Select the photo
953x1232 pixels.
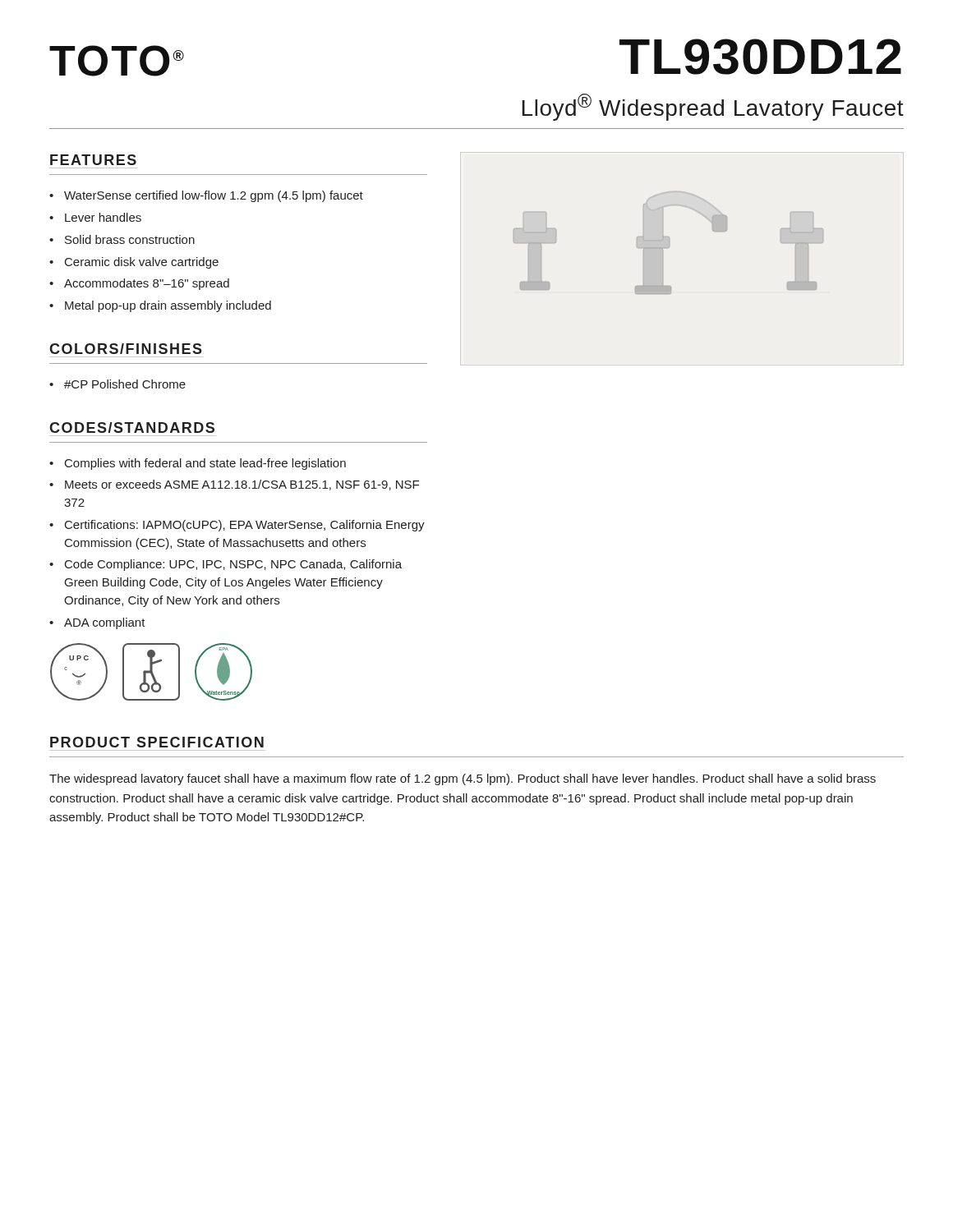tap(682, 259)
